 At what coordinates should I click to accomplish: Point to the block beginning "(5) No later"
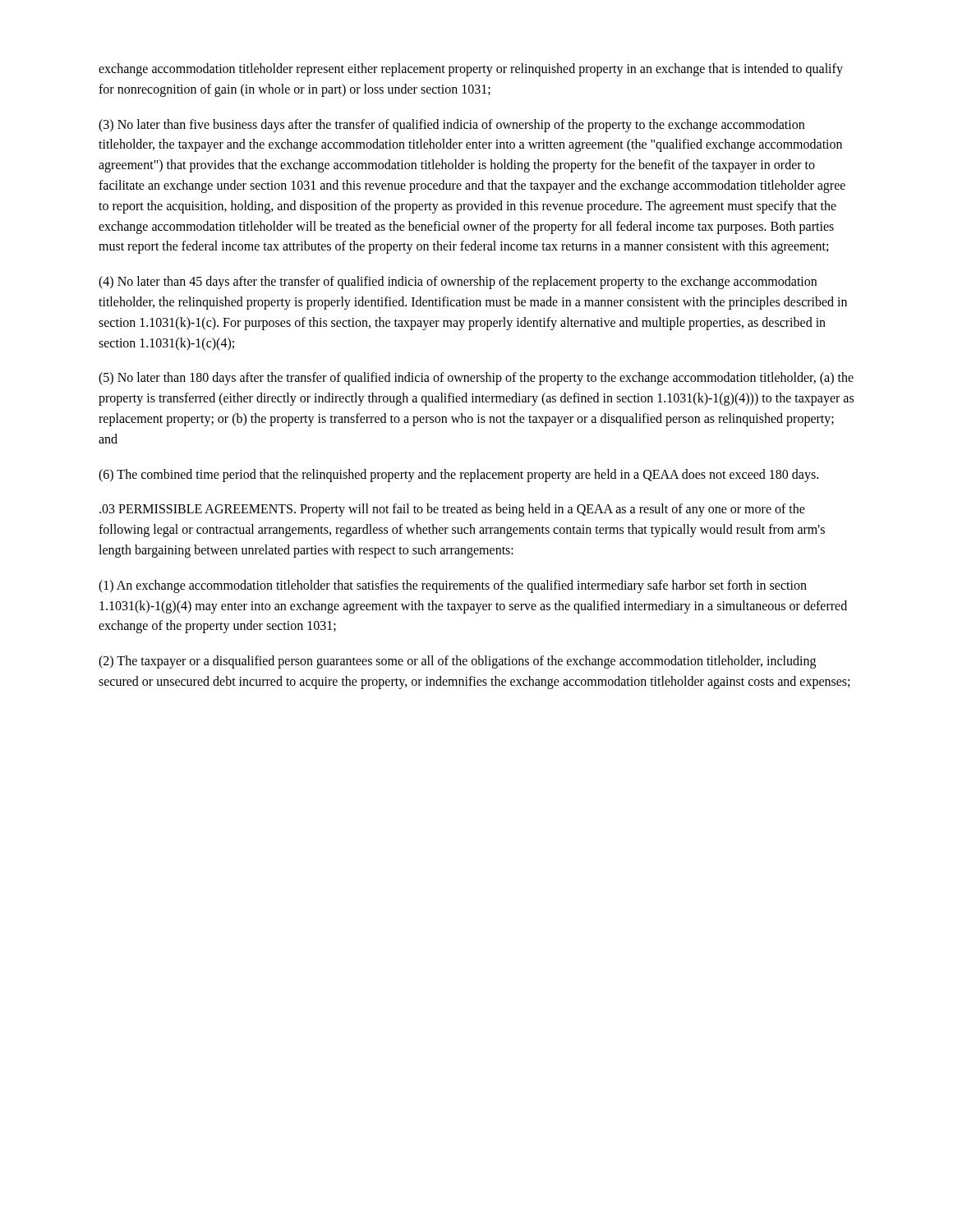(x=476, y=408)
